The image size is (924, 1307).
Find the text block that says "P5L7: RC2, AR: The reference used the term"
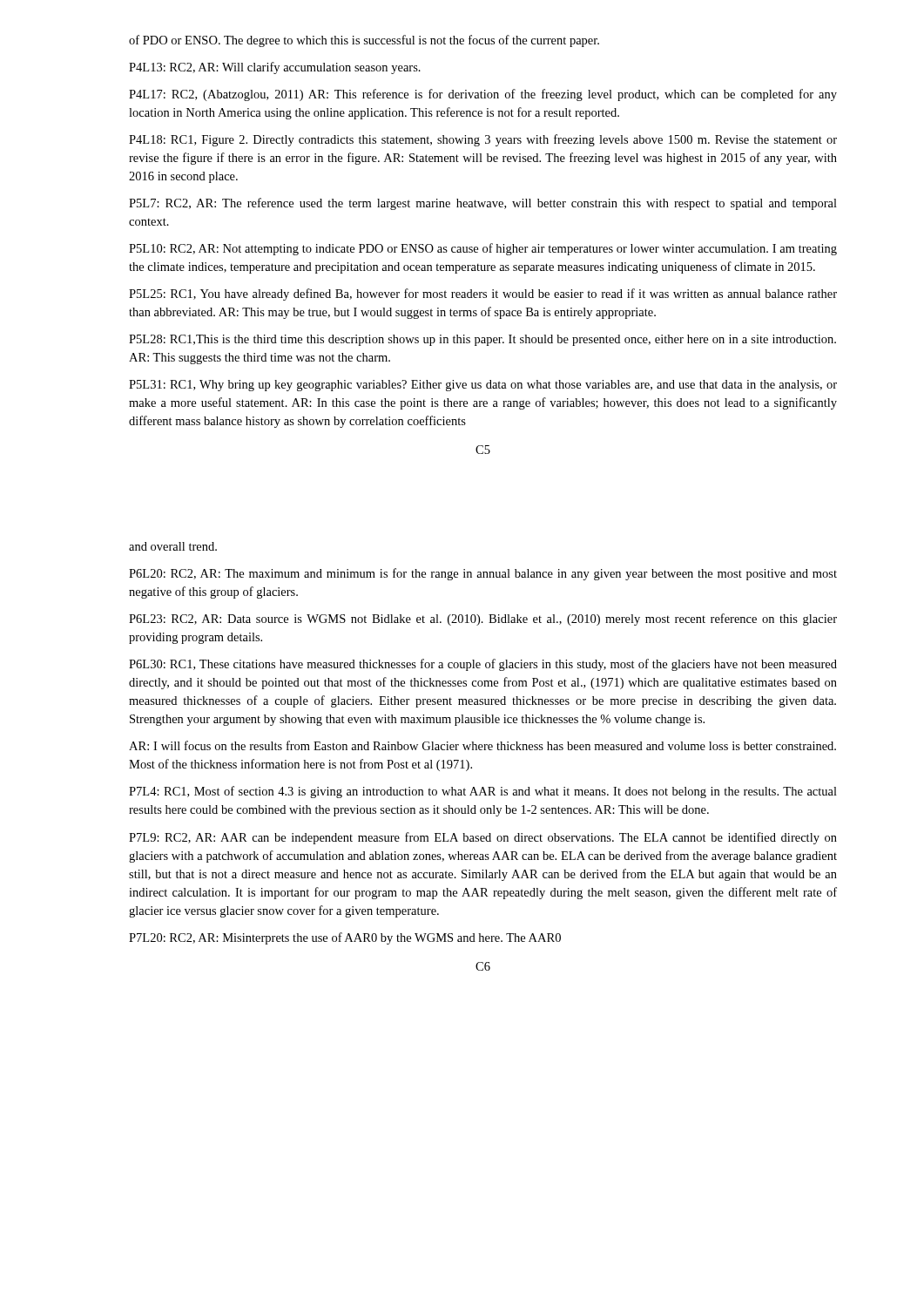click(x=483, y=212)
